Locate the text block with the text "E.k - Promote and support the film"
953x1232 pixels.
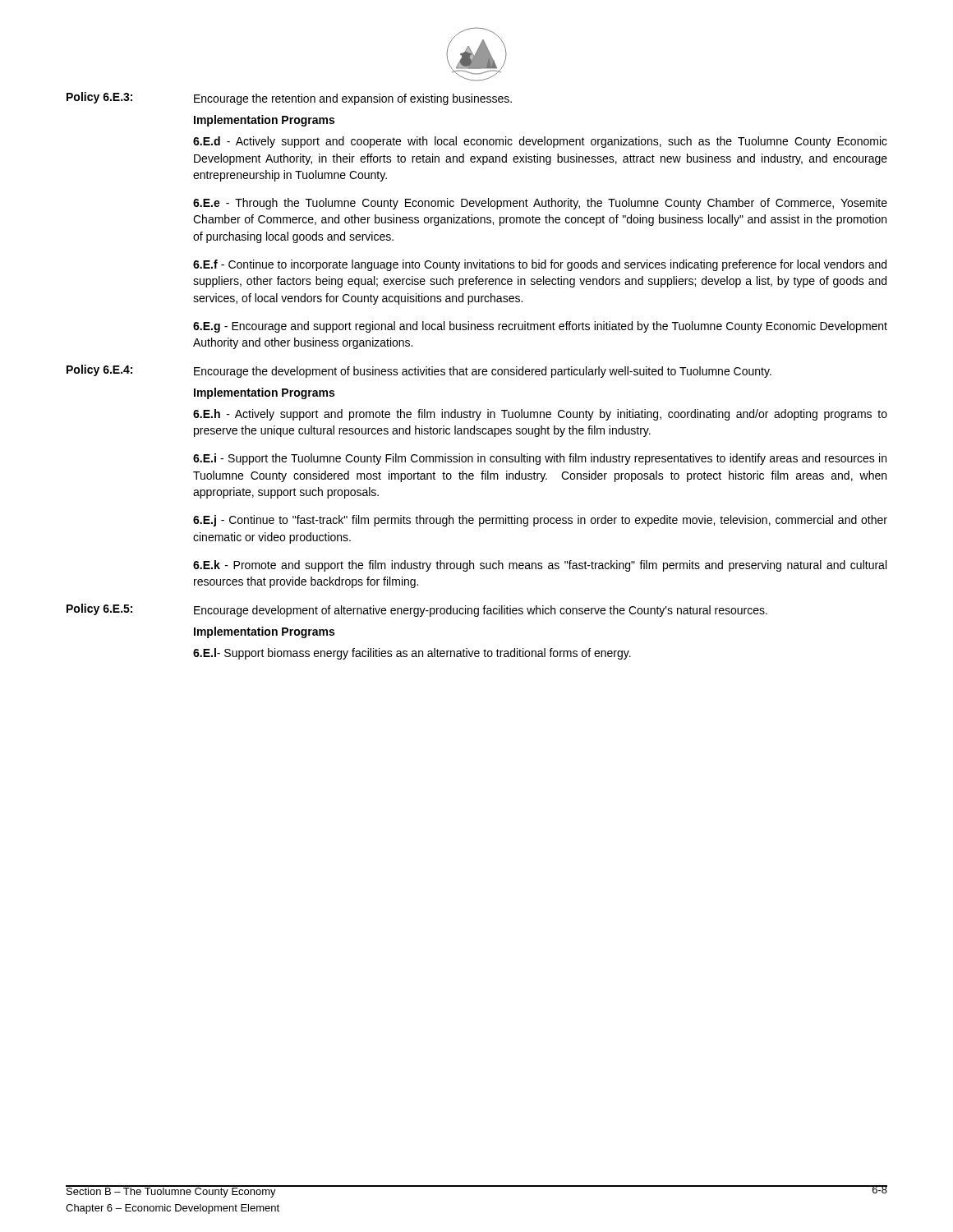[540, 573]
